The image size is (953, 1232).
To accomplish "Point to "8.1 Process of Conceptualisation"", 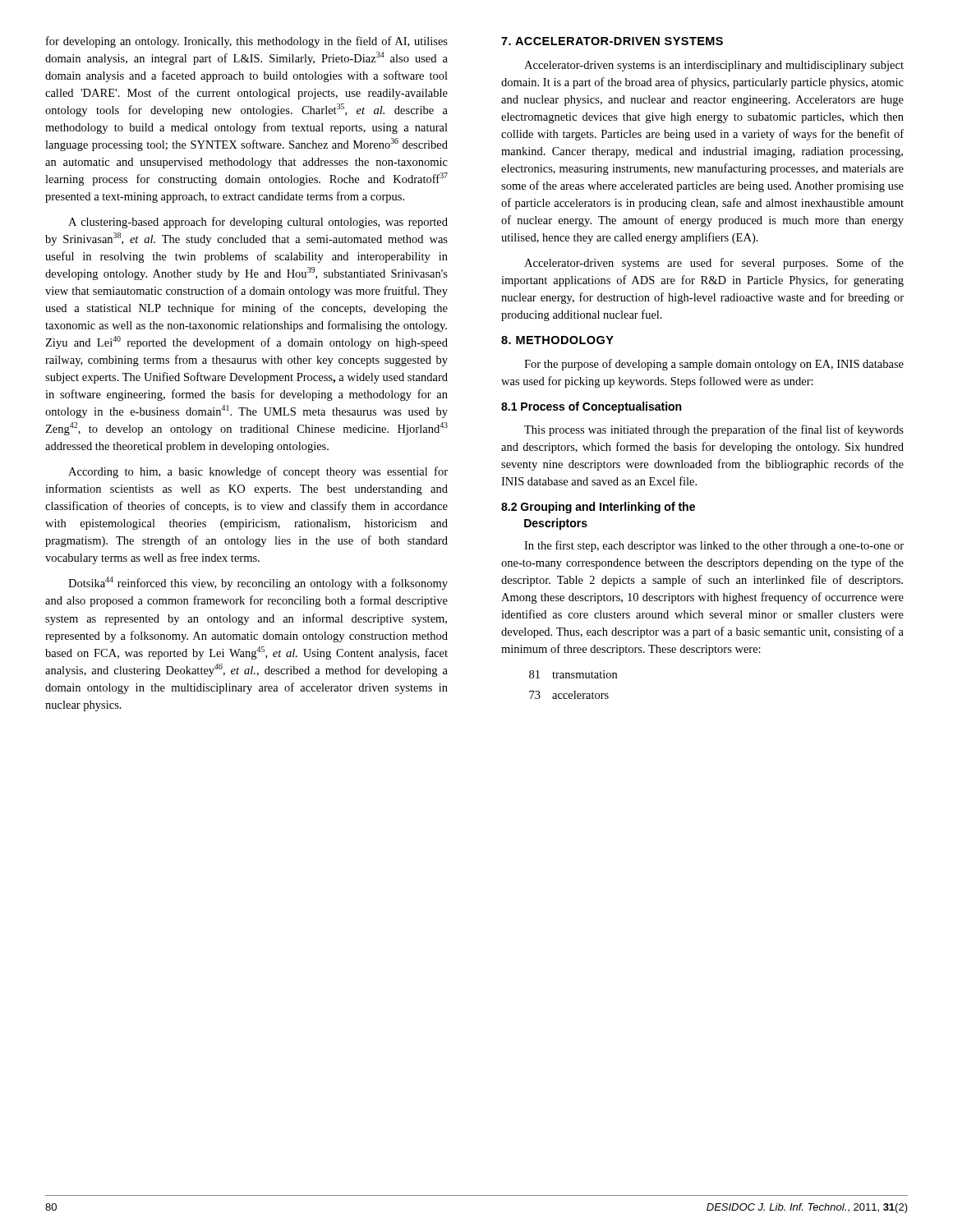I will point(591,407).
